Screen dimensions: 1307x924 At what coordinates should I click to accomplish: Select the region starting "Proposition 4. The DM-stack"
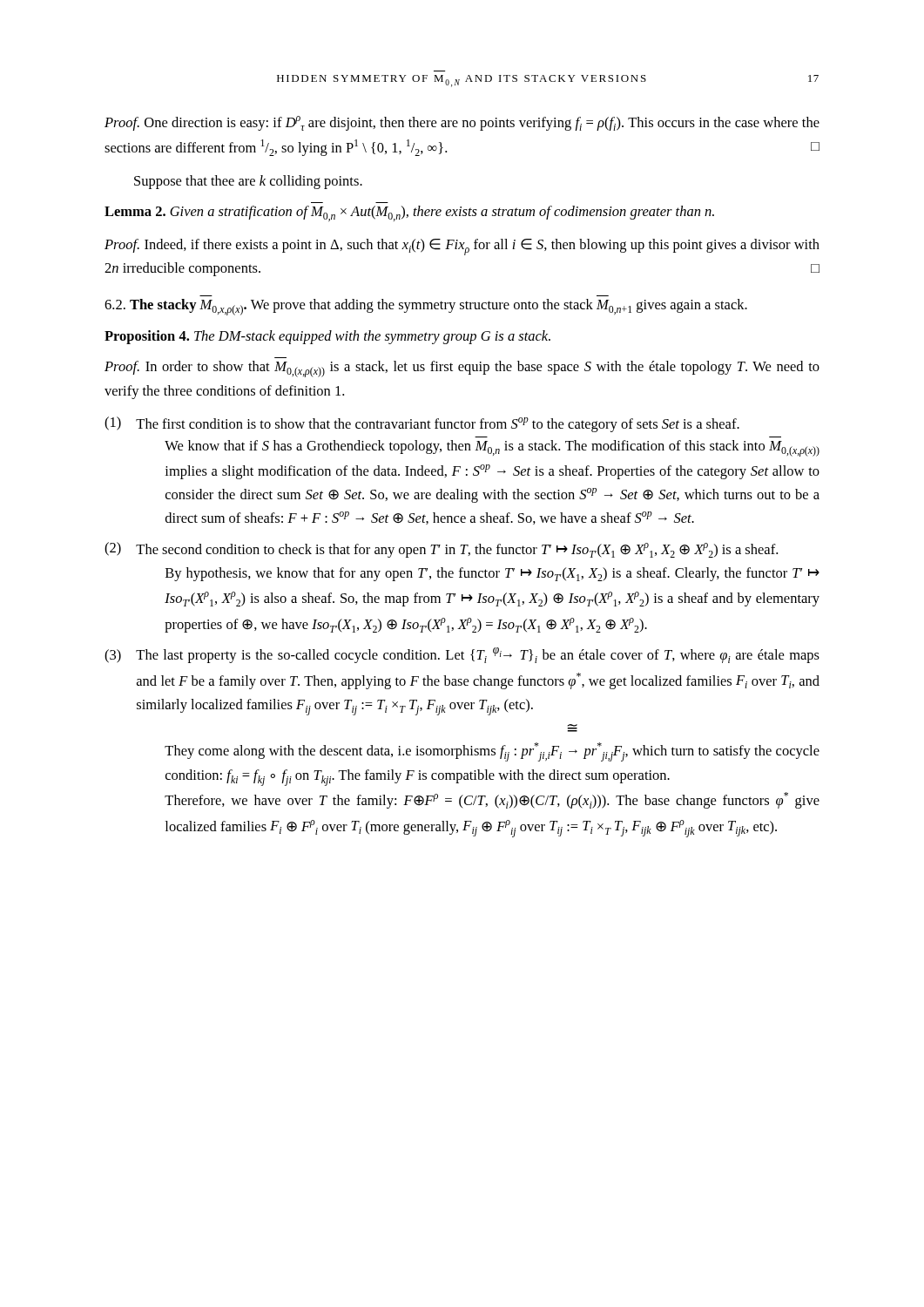tap(328, 336)
